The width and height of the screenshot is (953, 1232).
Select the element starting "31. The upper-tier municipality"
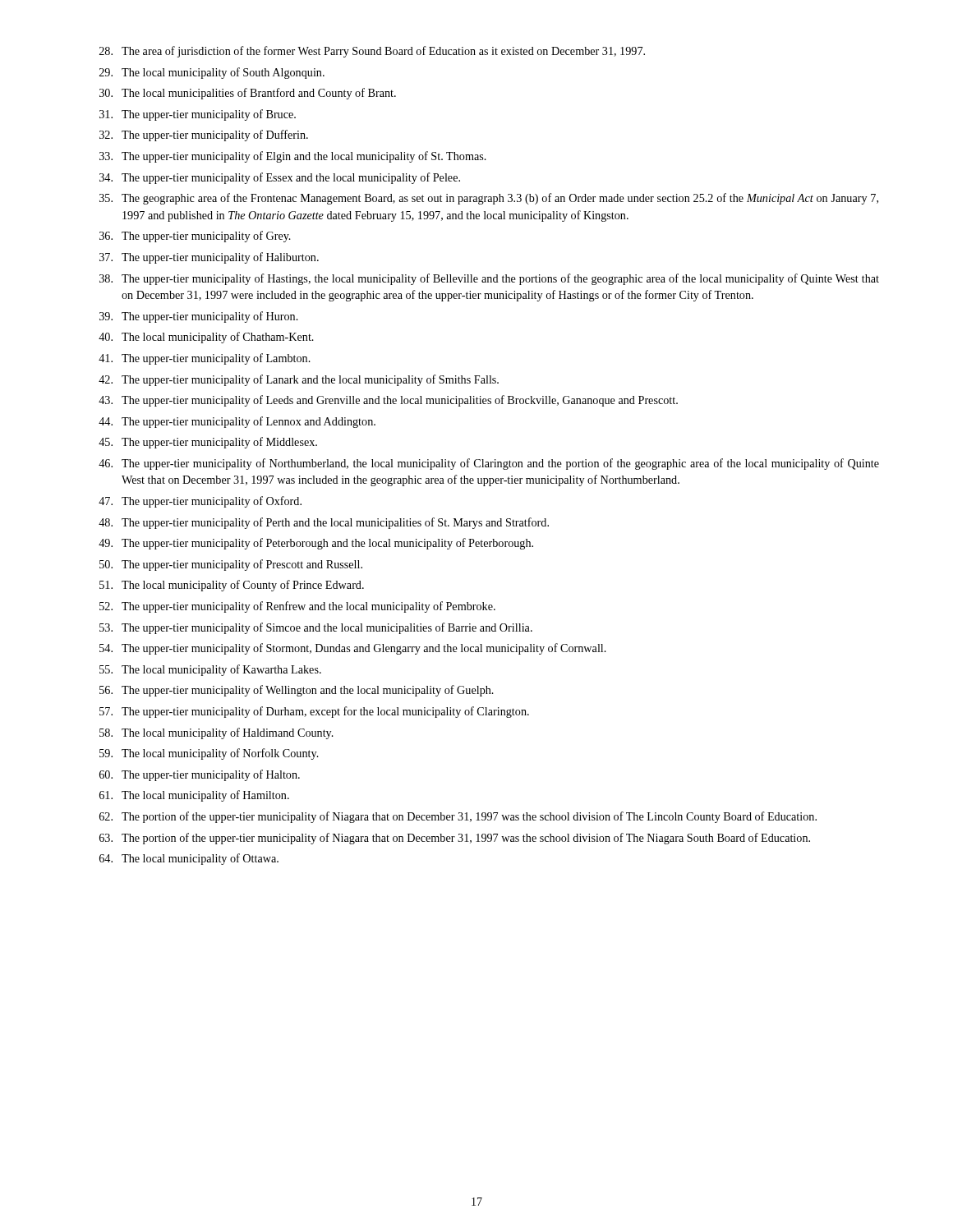click(x=198, y=115)
